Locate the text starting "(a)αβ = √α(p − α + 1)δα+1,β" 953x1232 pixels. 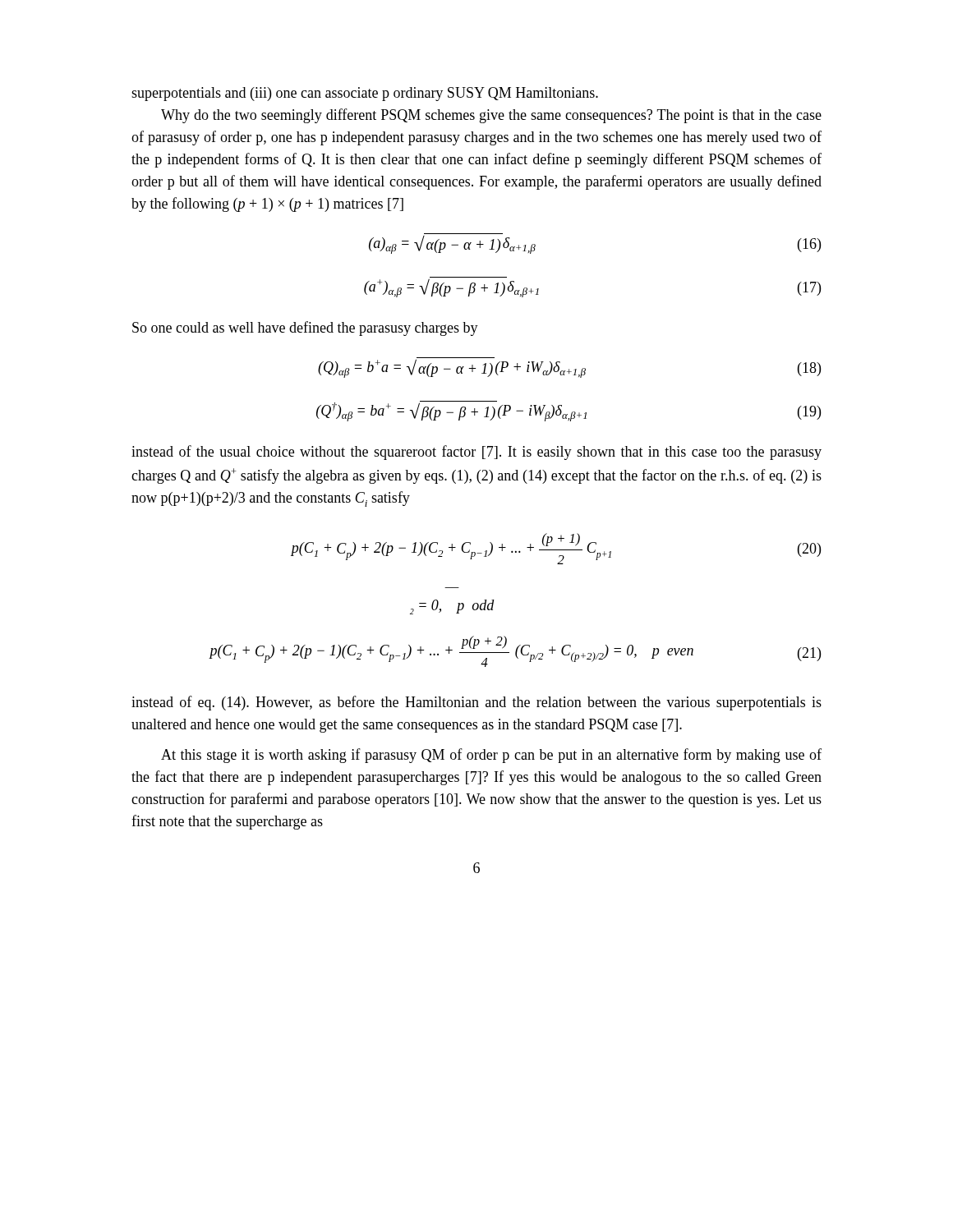[476, 244]
